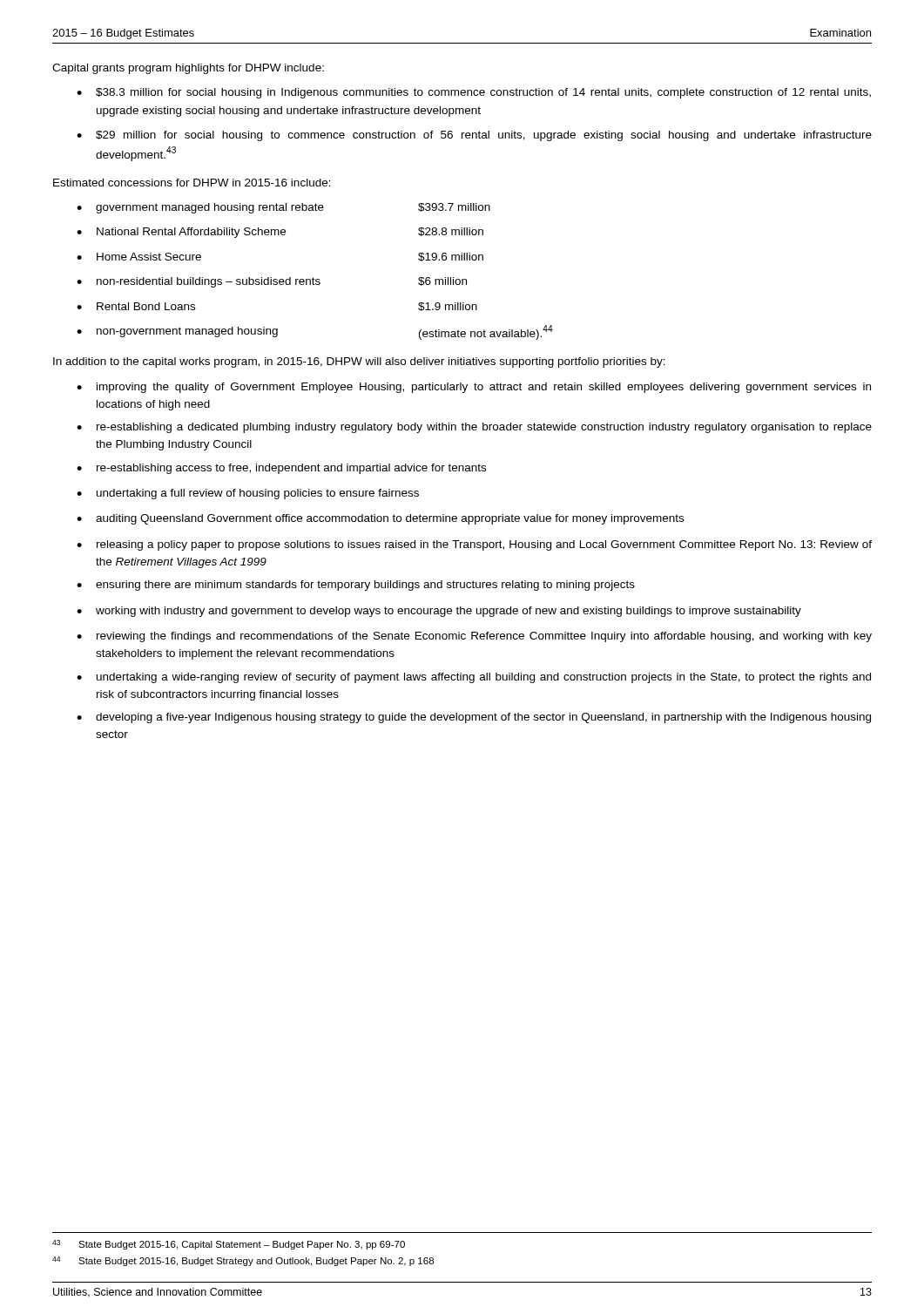Find the block on this page that starts "• working with industry and government to develop"
924x1307 pixels.
474,612
